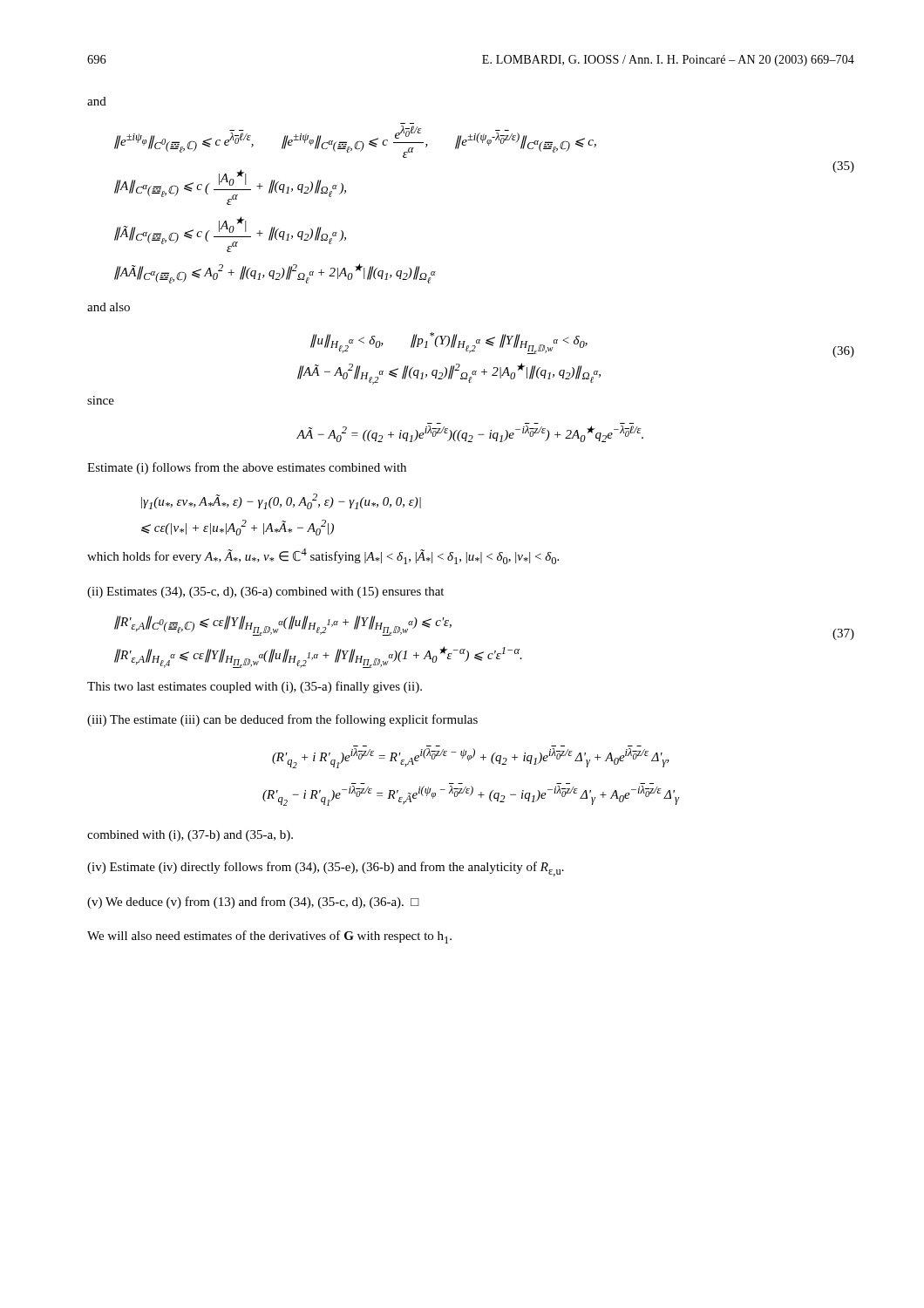Locate the formula that opens with "‖u‖Hℓ,2α < δ0, ‖p1*(Y)‖Hℓ,2α ⩽ ‖Y‖HΠε𝔻,wα <"
Viewport: 924px width, 1308px height.
click(x=471, y=357)
